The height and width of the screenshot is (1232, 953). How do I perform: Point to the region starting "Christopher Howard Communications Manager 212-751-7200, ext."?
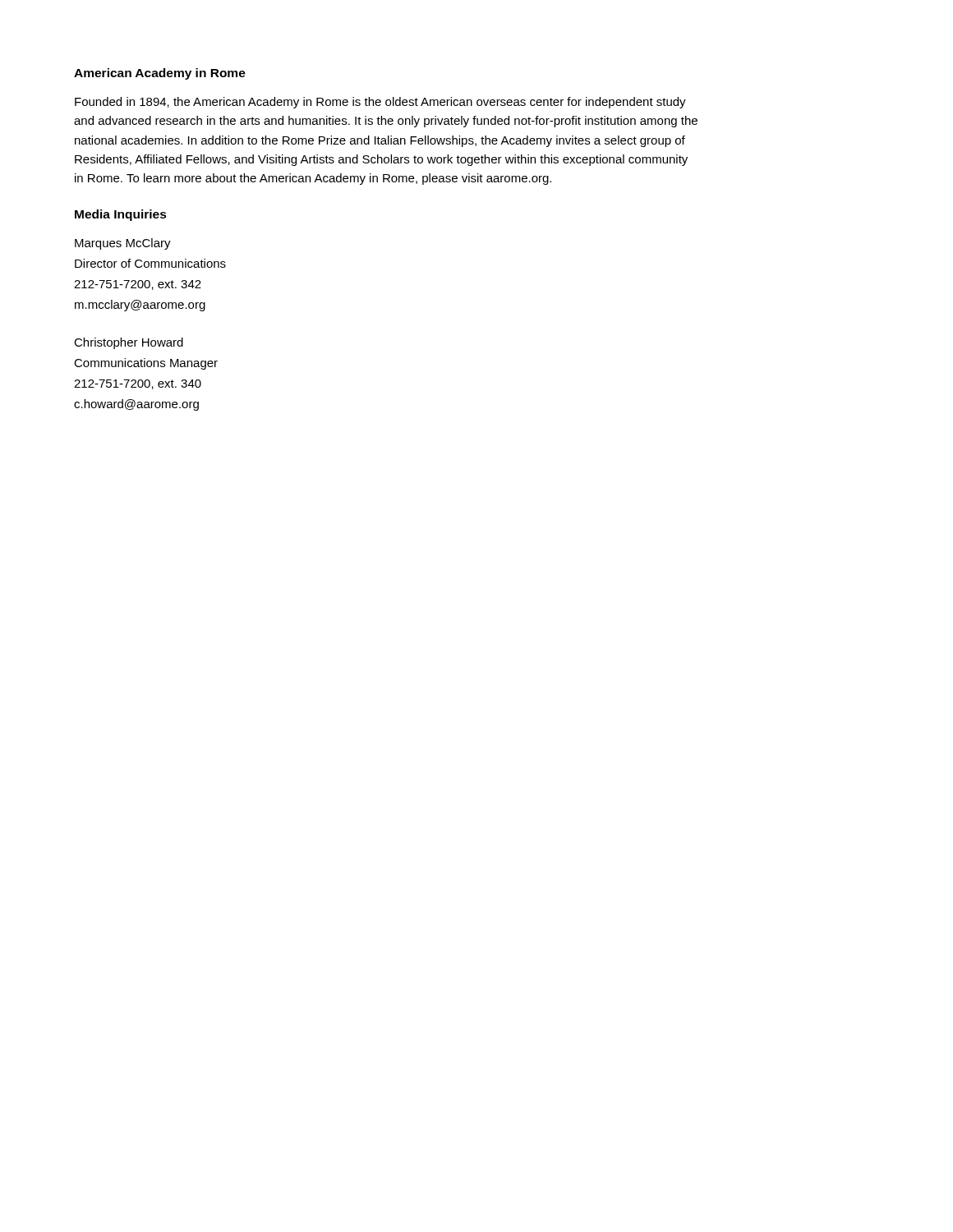(146, 373)
